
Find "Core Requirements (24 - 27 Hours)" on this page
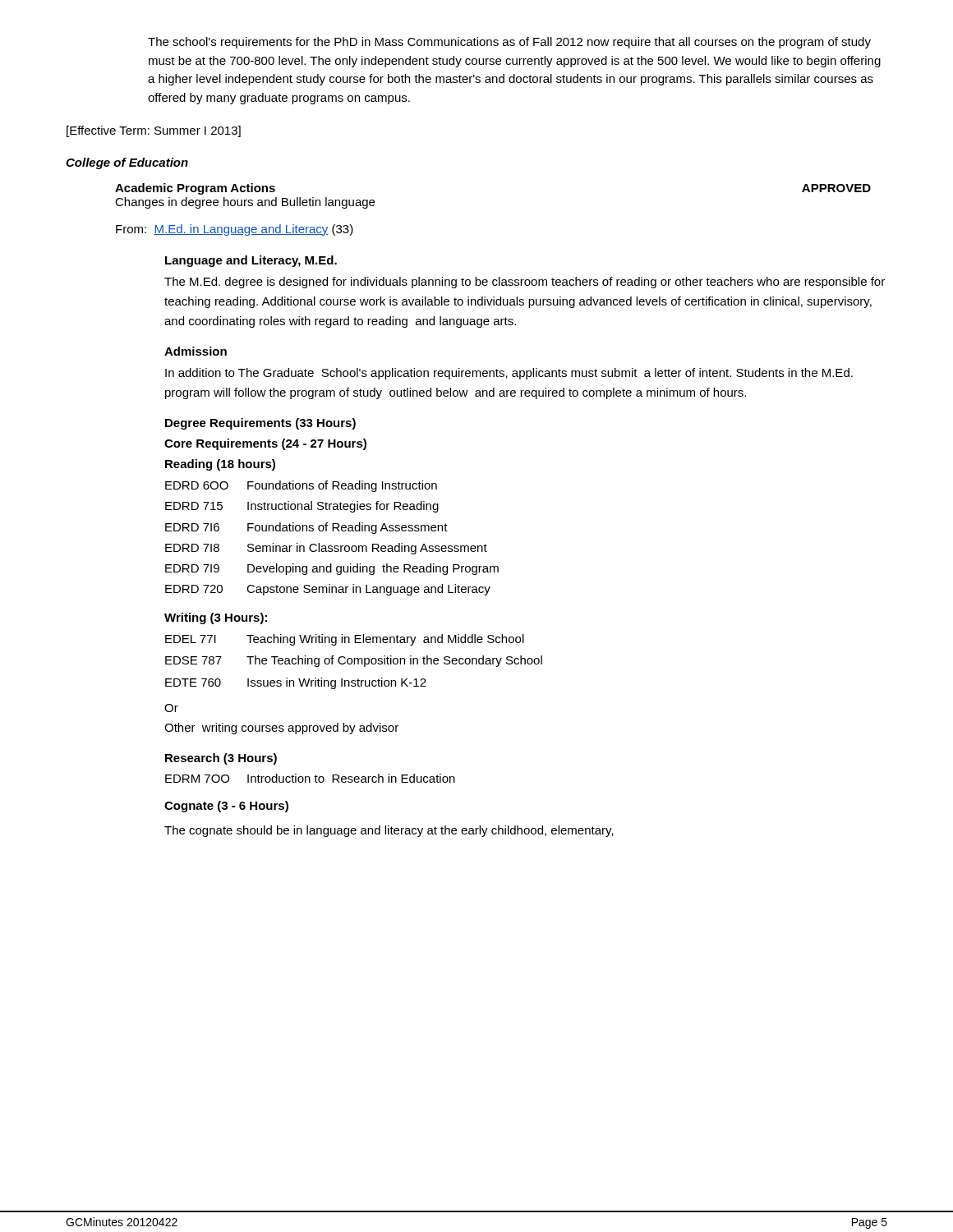(266, 443)
